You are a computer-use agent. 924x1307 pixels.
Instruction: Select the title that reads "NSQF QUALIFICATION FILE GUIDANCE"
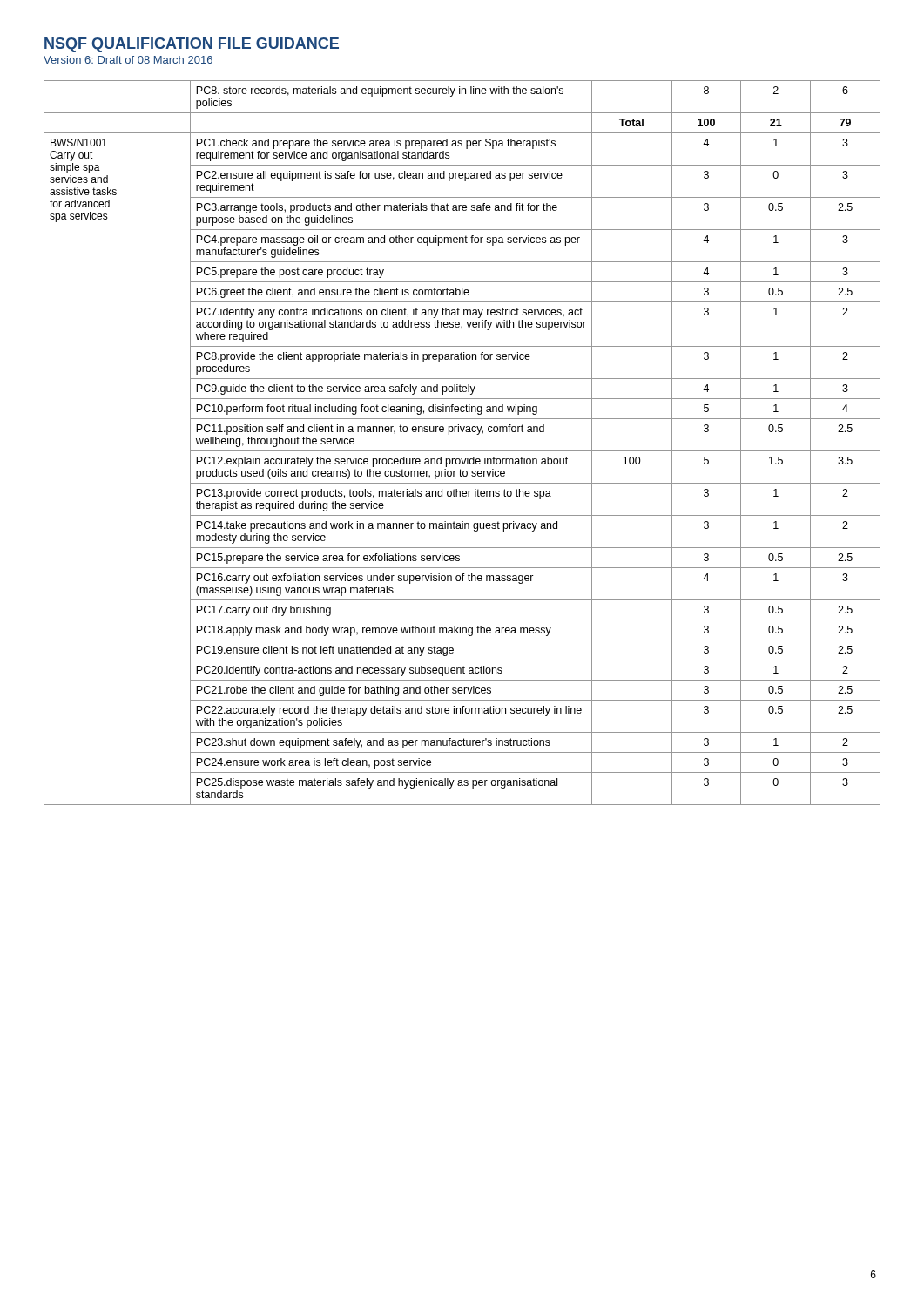click(x=191, y=44)
